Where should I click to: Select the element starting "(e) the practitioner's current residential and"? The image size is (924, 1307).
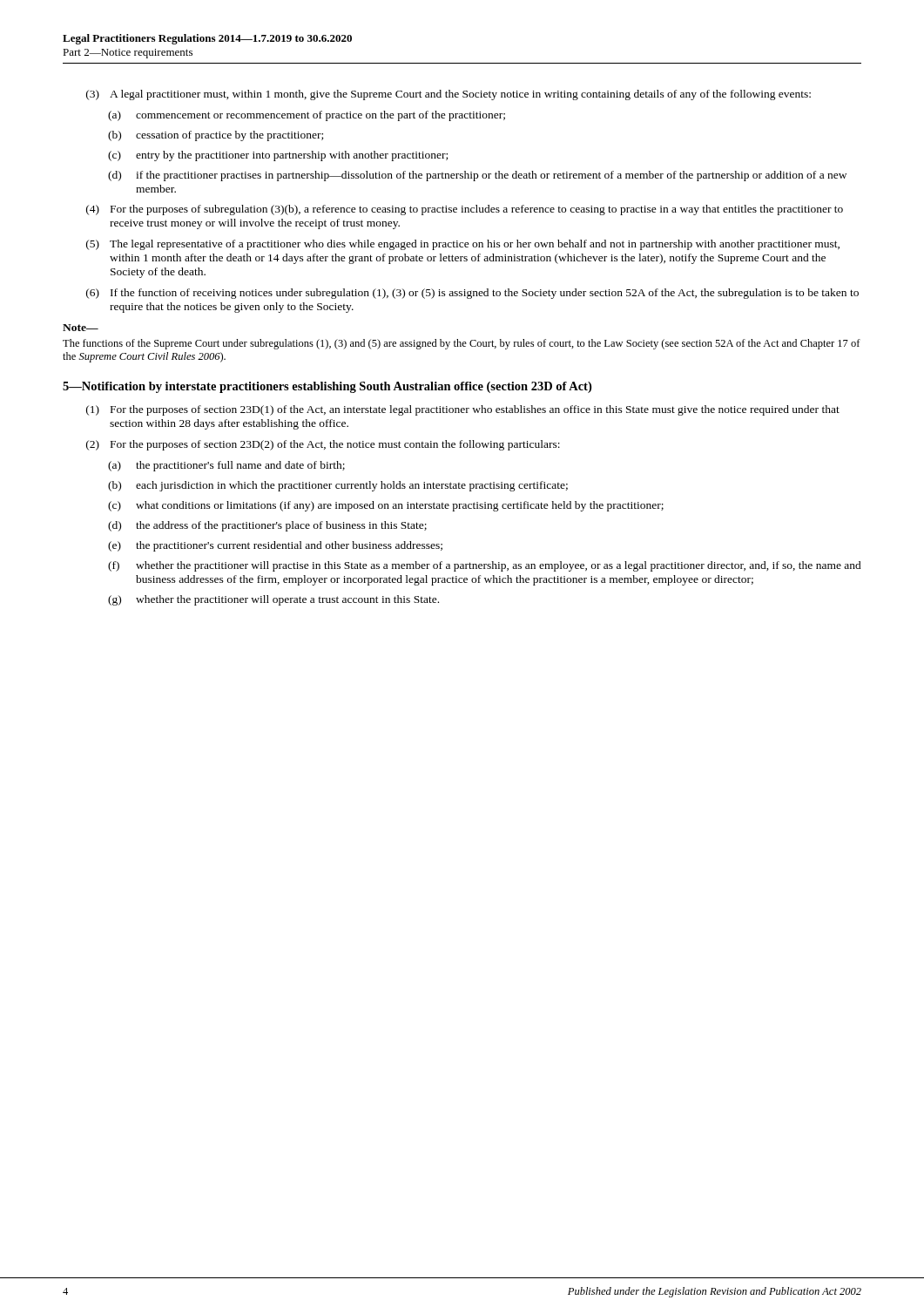point(275,546)
